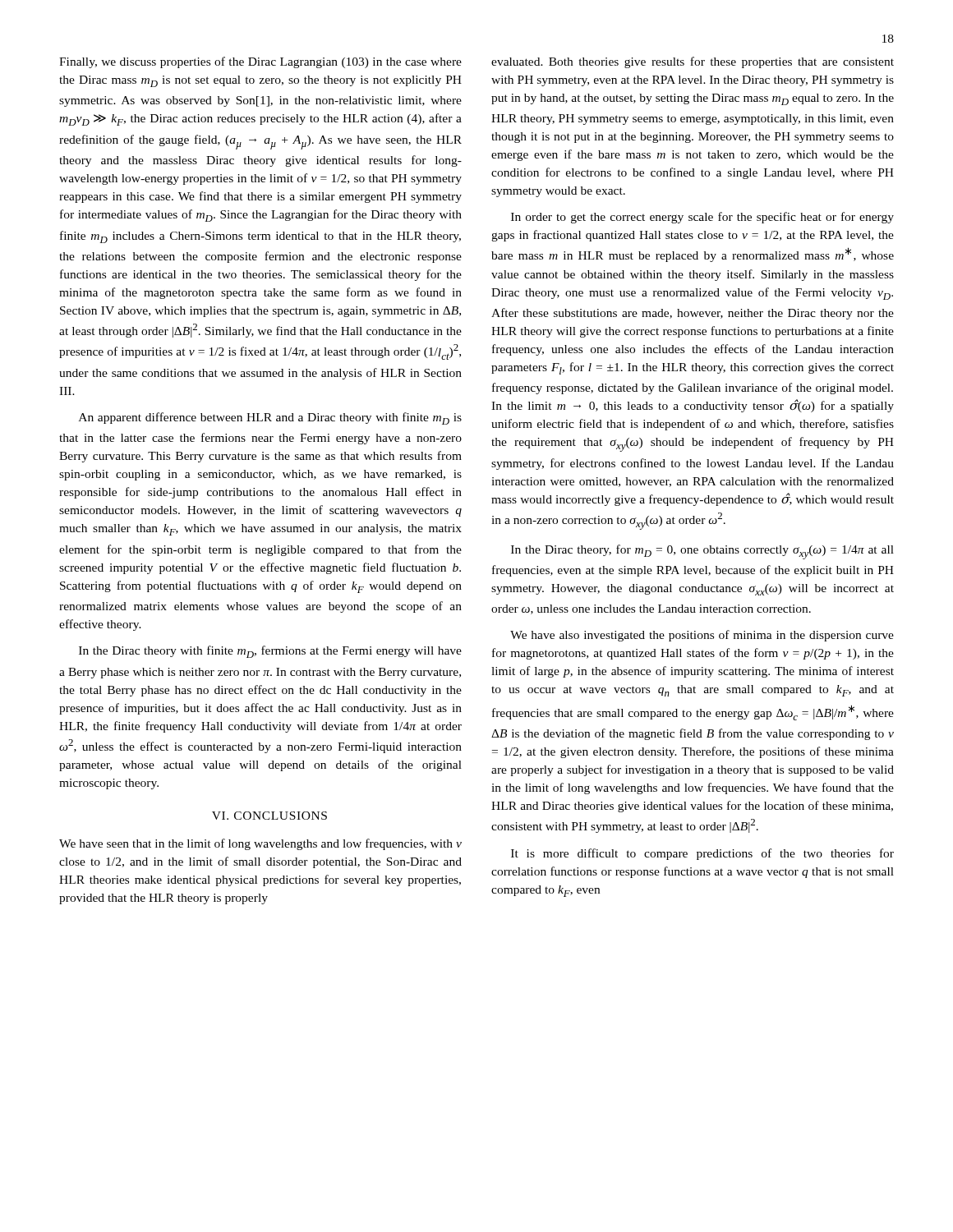Where is the passage that starts "Finally, we discuss"?
This screenshot has width=953, height=1232.
[x=260, y=226]
